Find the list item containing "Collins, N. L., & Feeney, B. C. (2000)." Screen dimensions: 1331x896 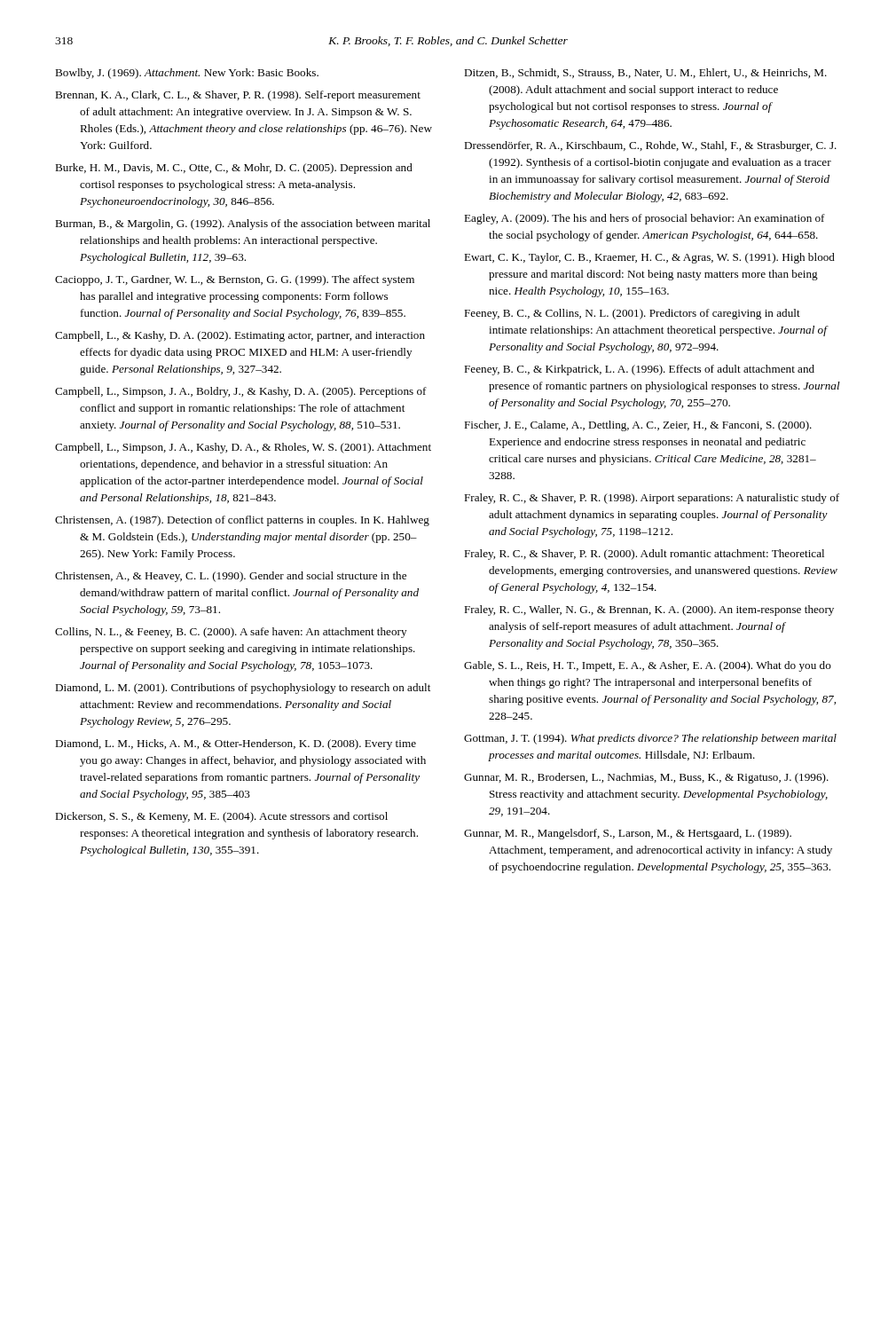[235, 648]
